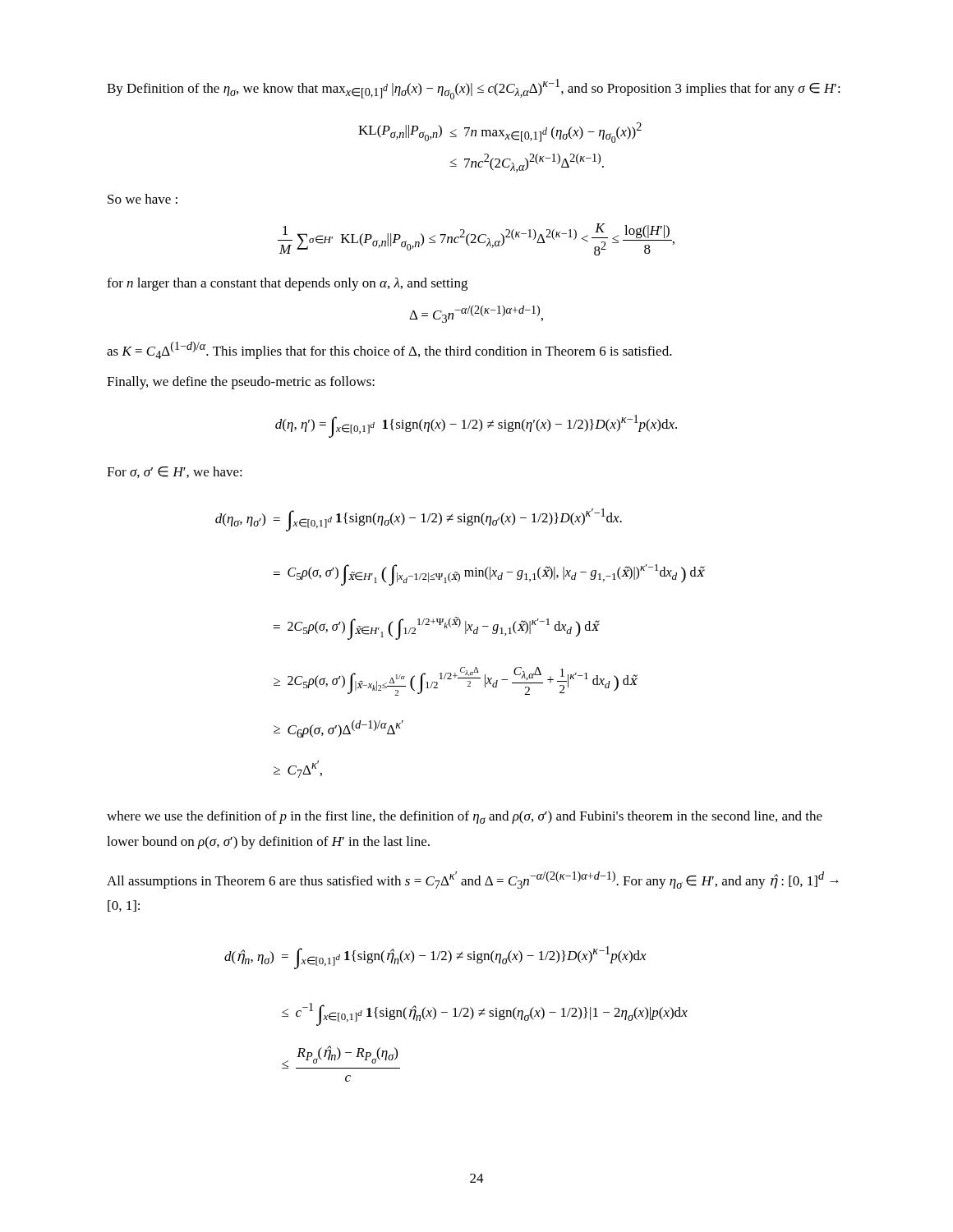
Task: Select the text block that says "for n larger than a"
Action: pyautogui.click(x=287, y=283)
